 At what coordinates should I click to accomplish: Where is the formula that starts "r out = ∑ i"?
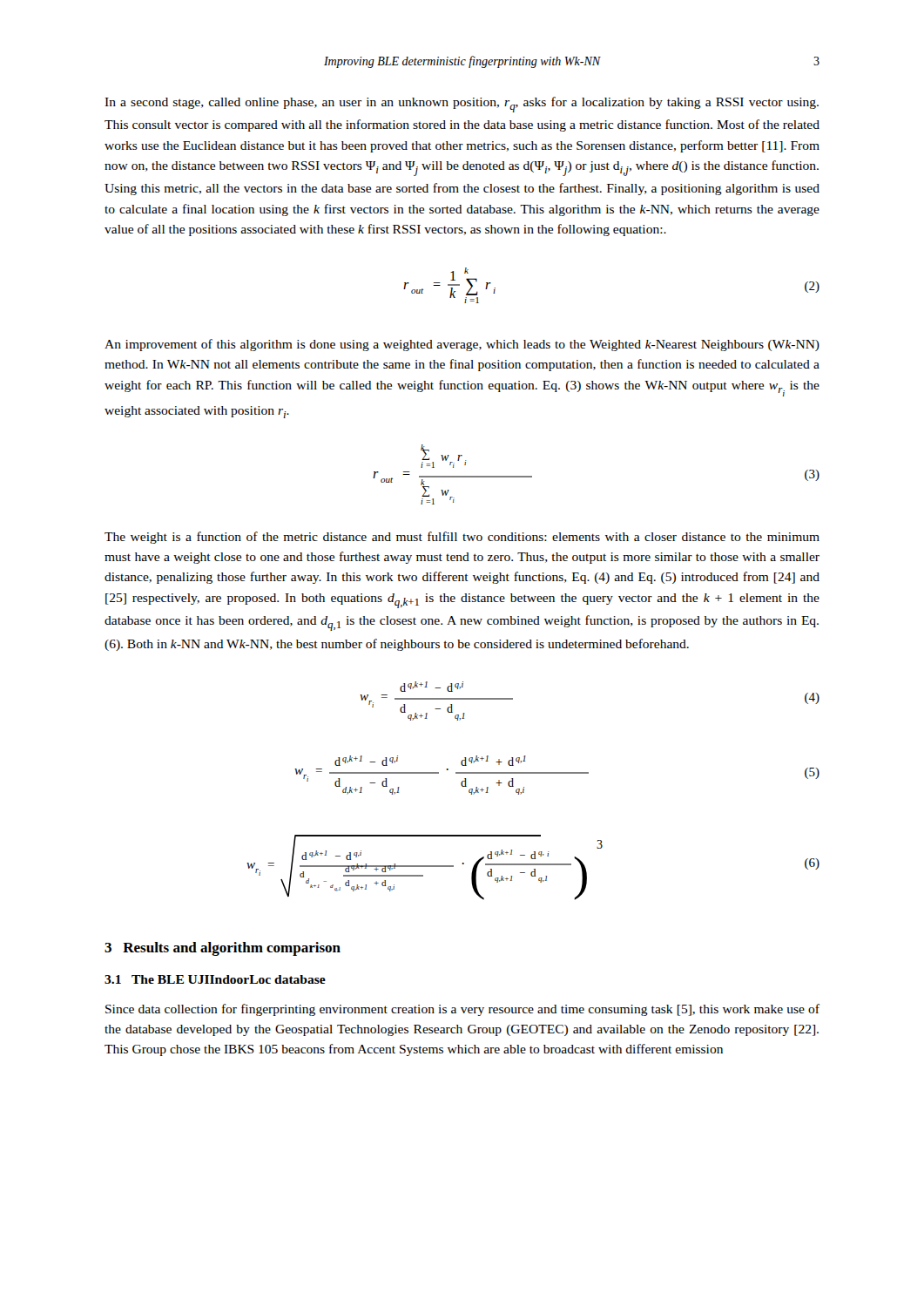pyautogui.click(x=444, y=456)
